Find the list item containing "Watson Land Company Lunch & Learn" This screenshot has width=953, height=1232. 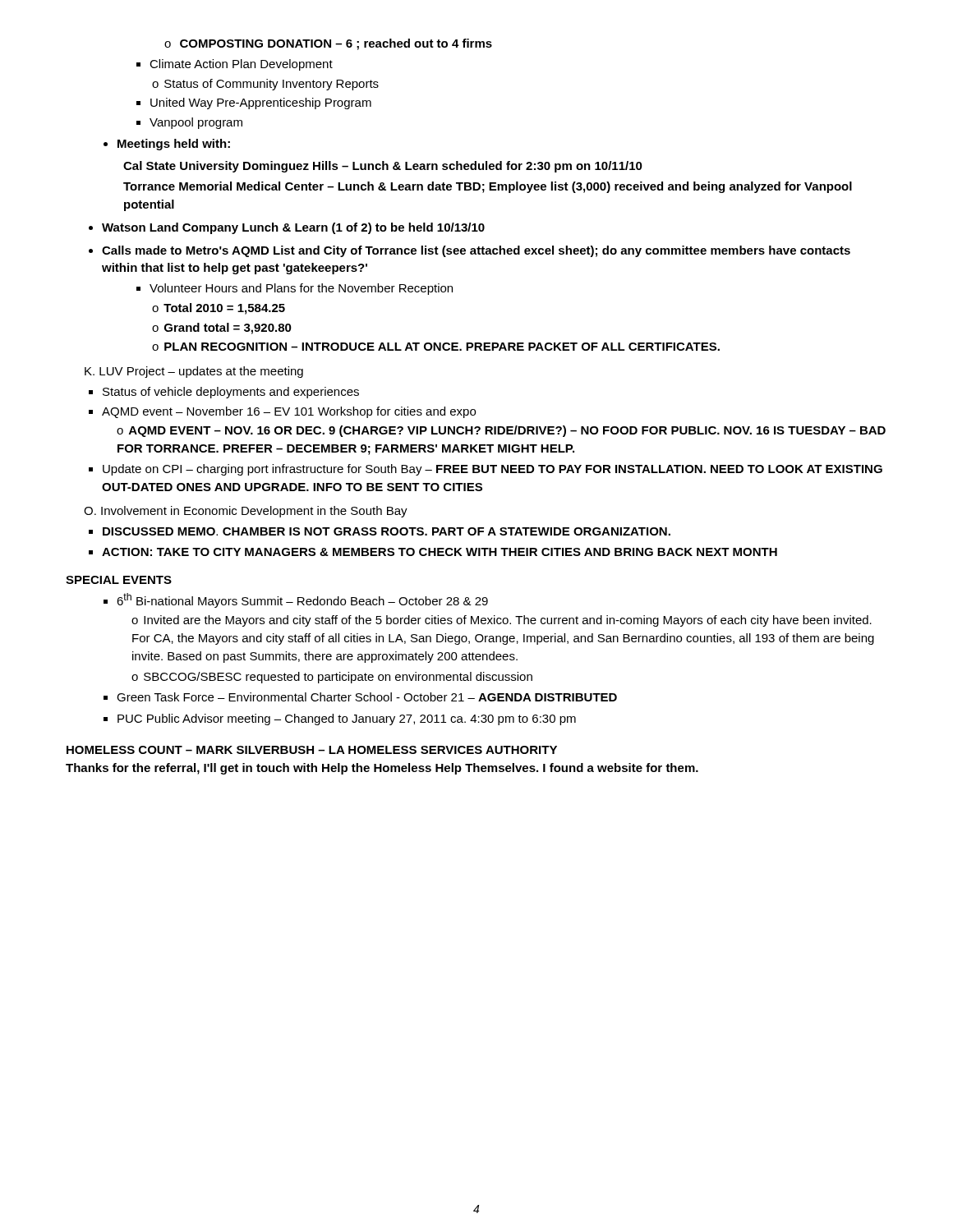(486, 227)
